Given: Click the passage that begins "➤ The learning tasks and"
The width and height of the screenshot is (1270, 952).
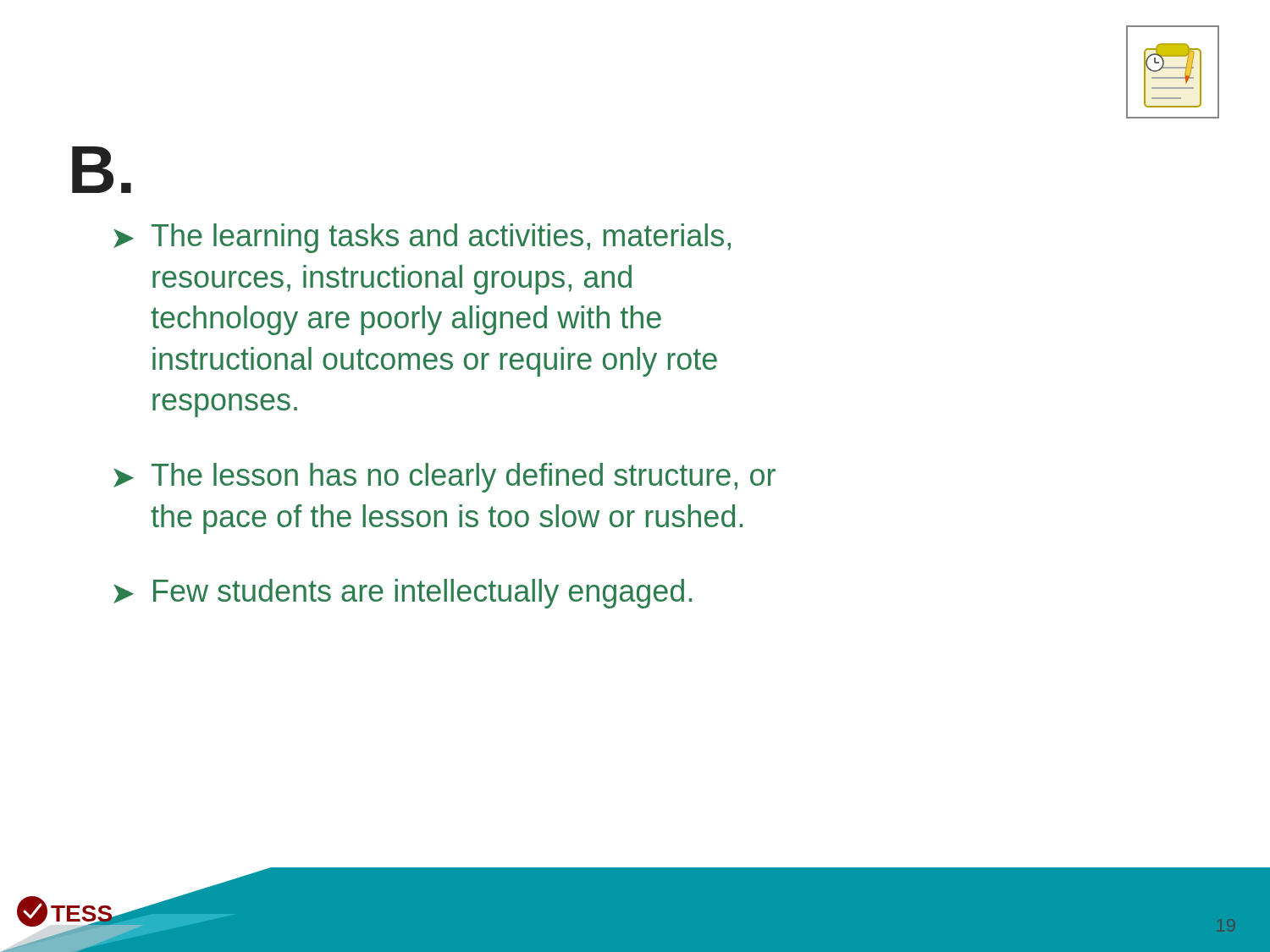Looking at the screenshot, I should coord(422,319).
